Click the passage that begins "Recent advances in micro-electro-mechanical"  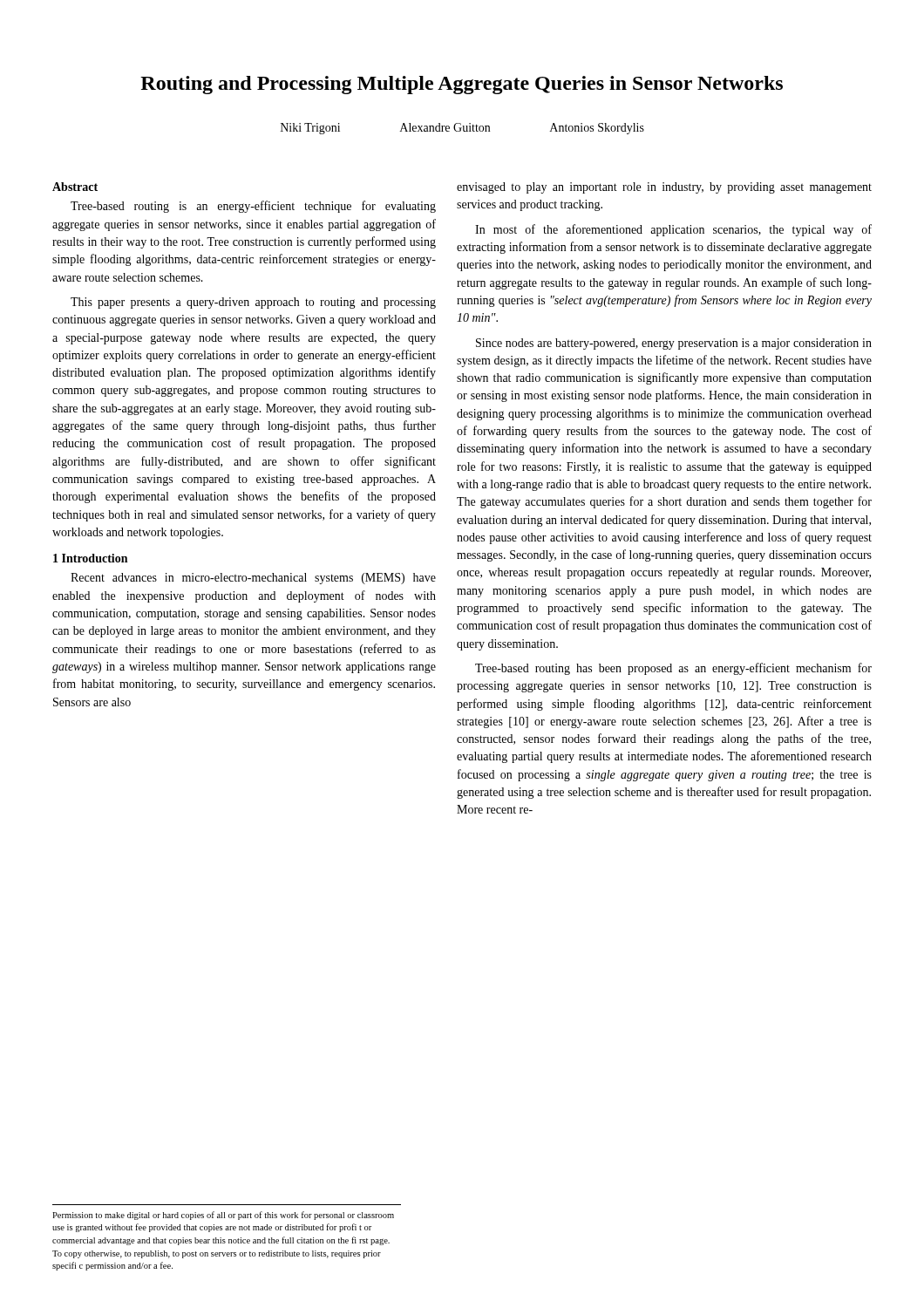(244, 641)
